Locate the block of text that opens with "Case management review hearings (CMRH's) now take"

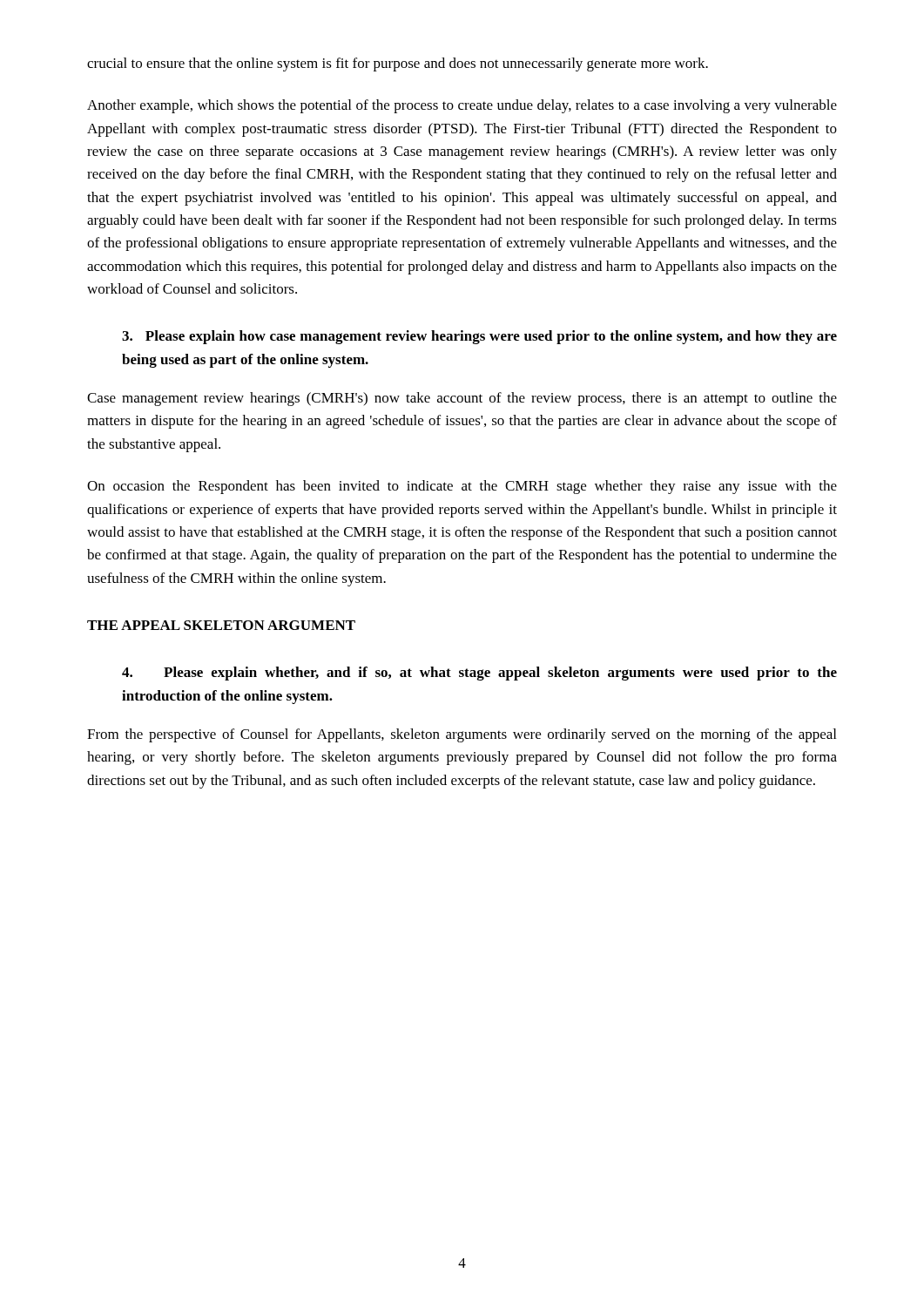click(x=462, y=421)
